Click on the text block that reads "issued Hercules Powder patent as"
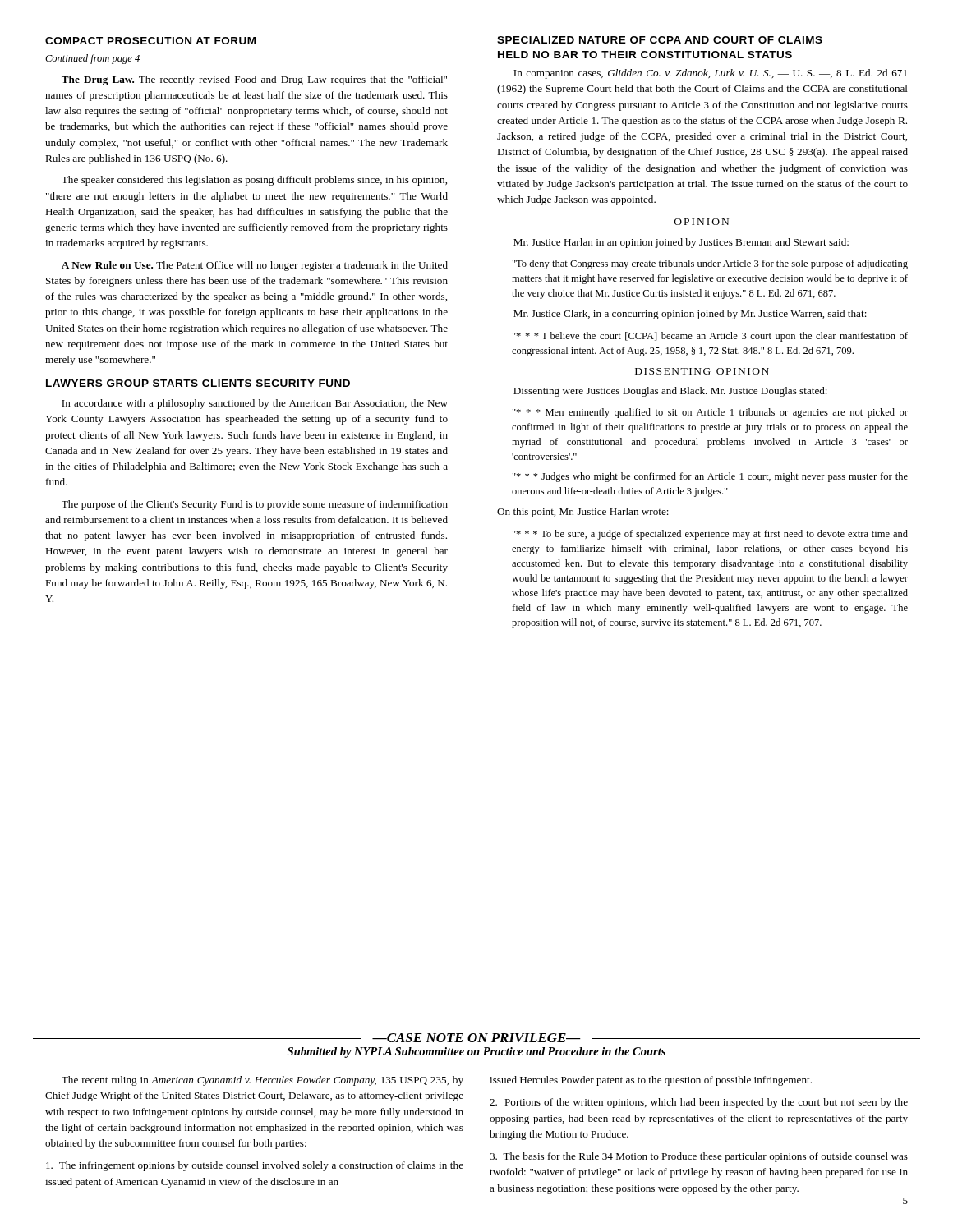This screenshot has height=1232, width=953. click(699, 1080)
